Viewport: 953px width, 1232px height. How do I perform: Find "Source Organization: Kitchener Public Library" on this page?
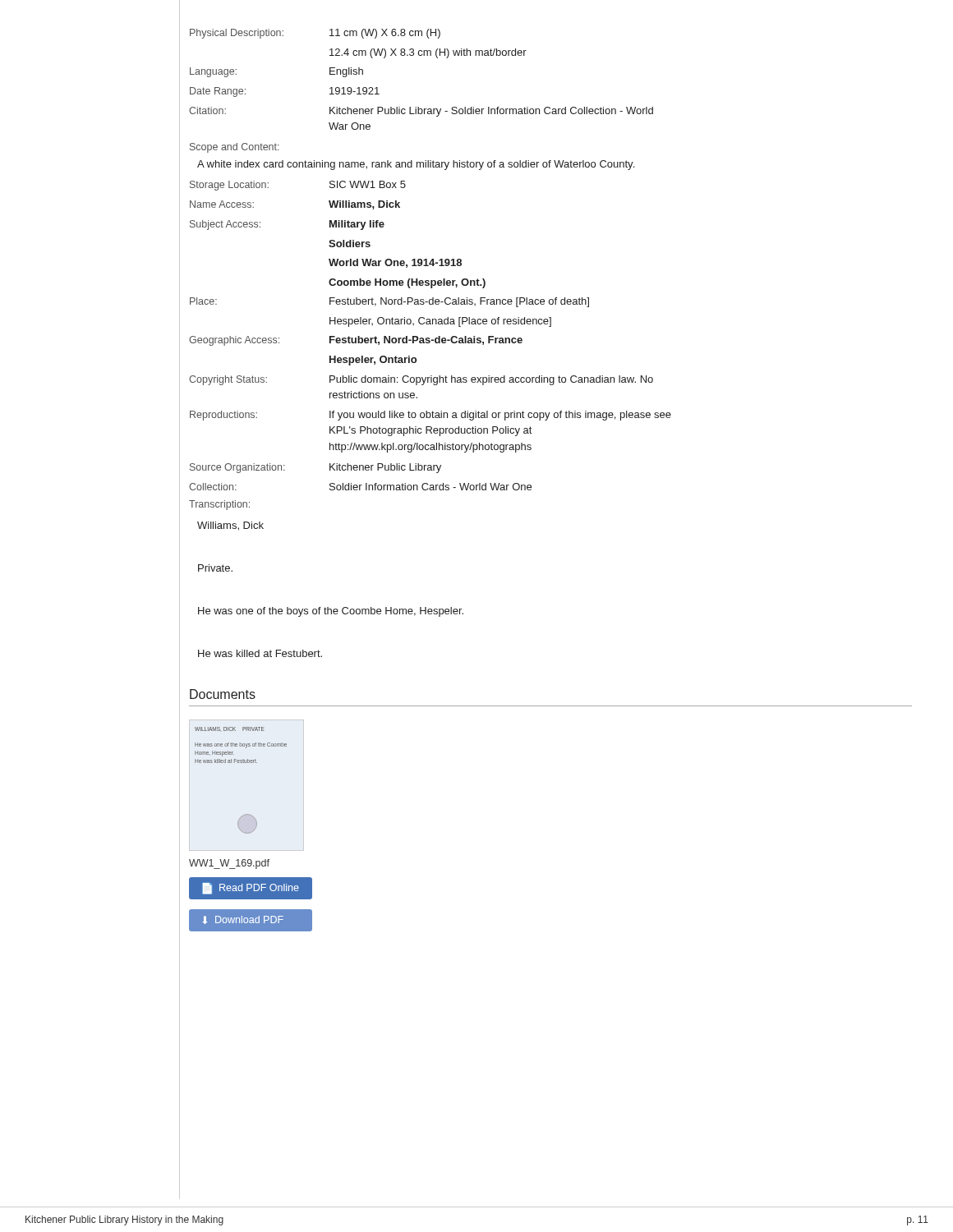click(x=236, y=468)
